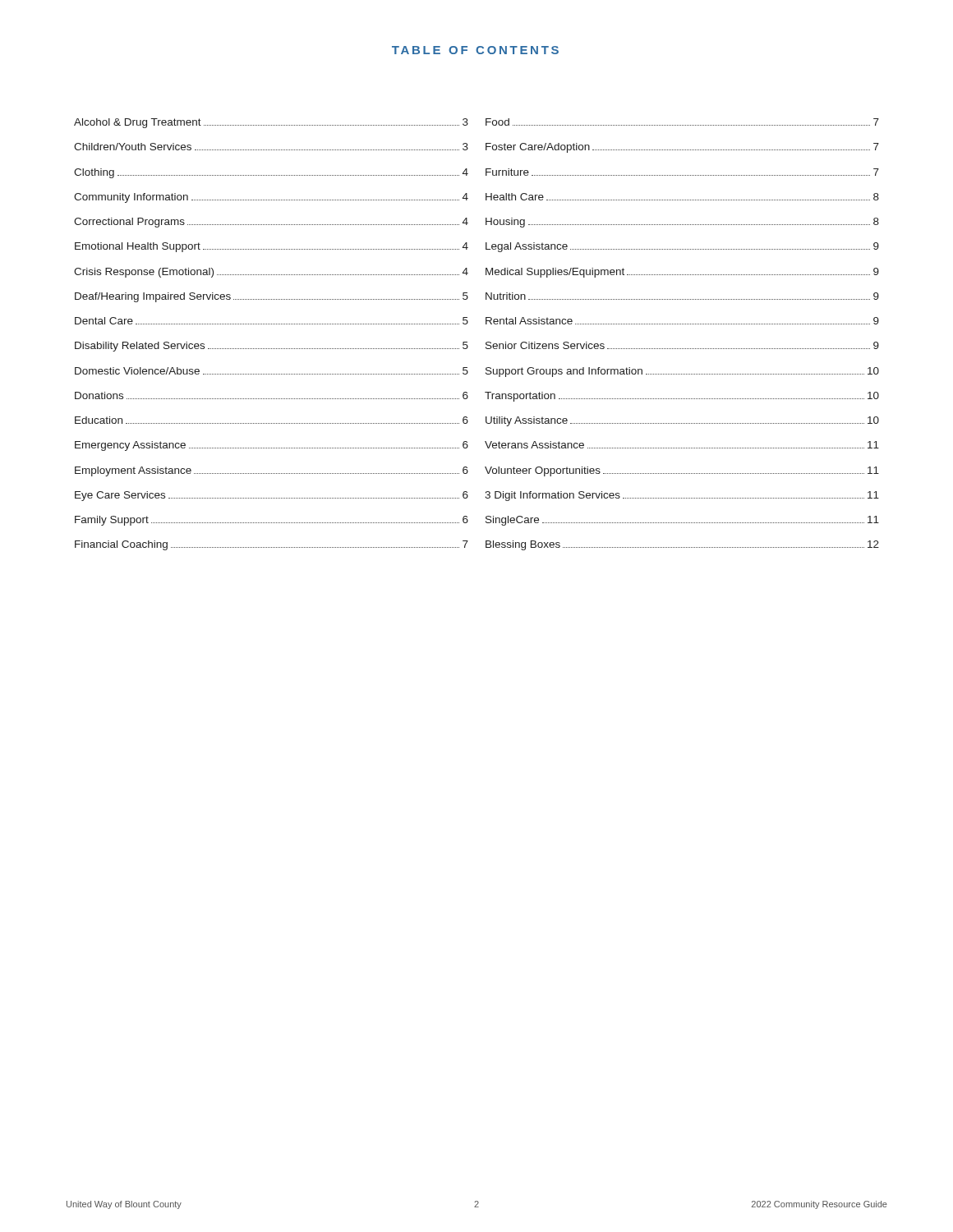Click the title
The height and width of the screenshot is (1232, 953).
[x=476, y=50]
